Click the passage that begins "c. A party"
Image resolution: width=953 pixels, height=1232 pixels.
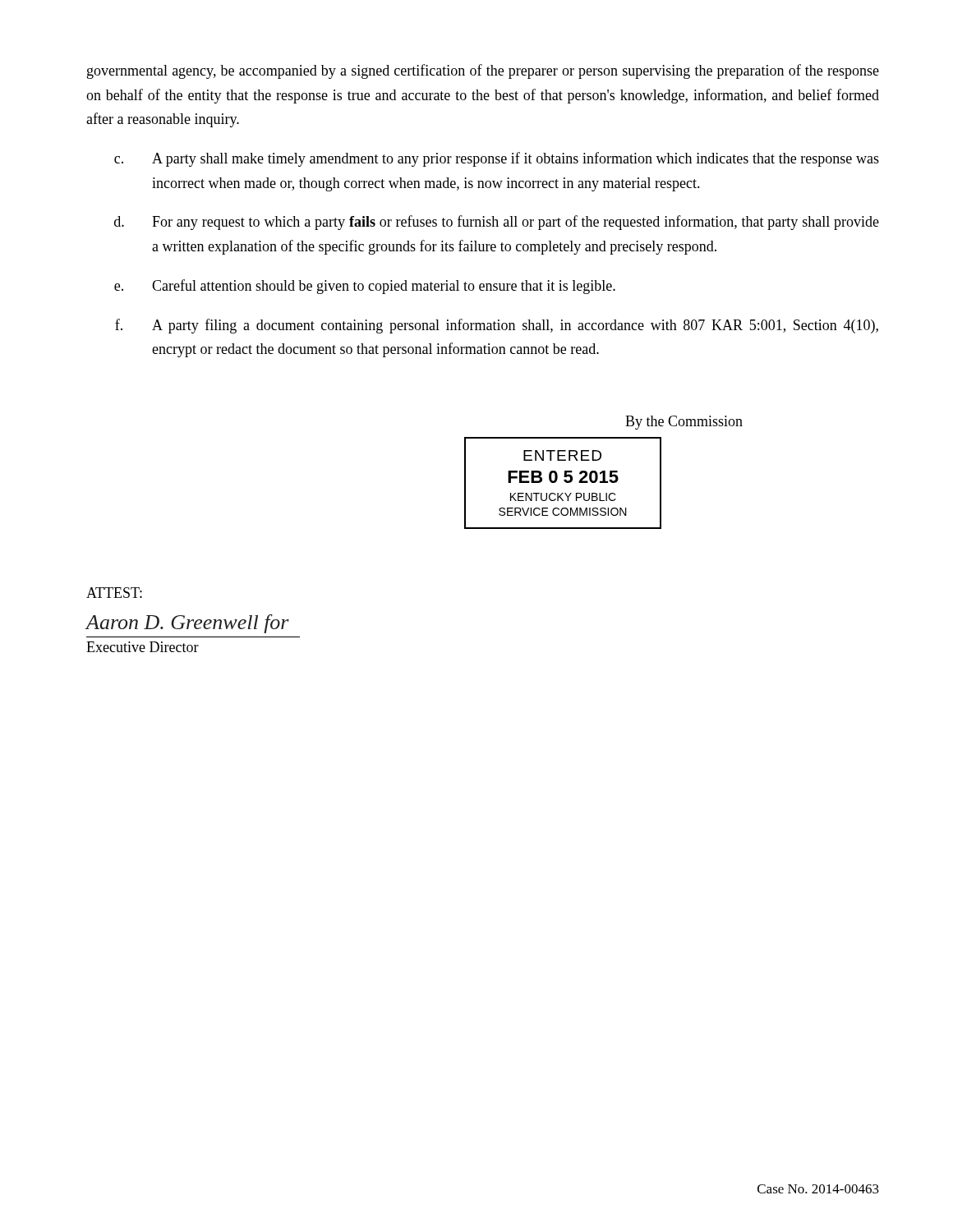[x=483, y=171]
